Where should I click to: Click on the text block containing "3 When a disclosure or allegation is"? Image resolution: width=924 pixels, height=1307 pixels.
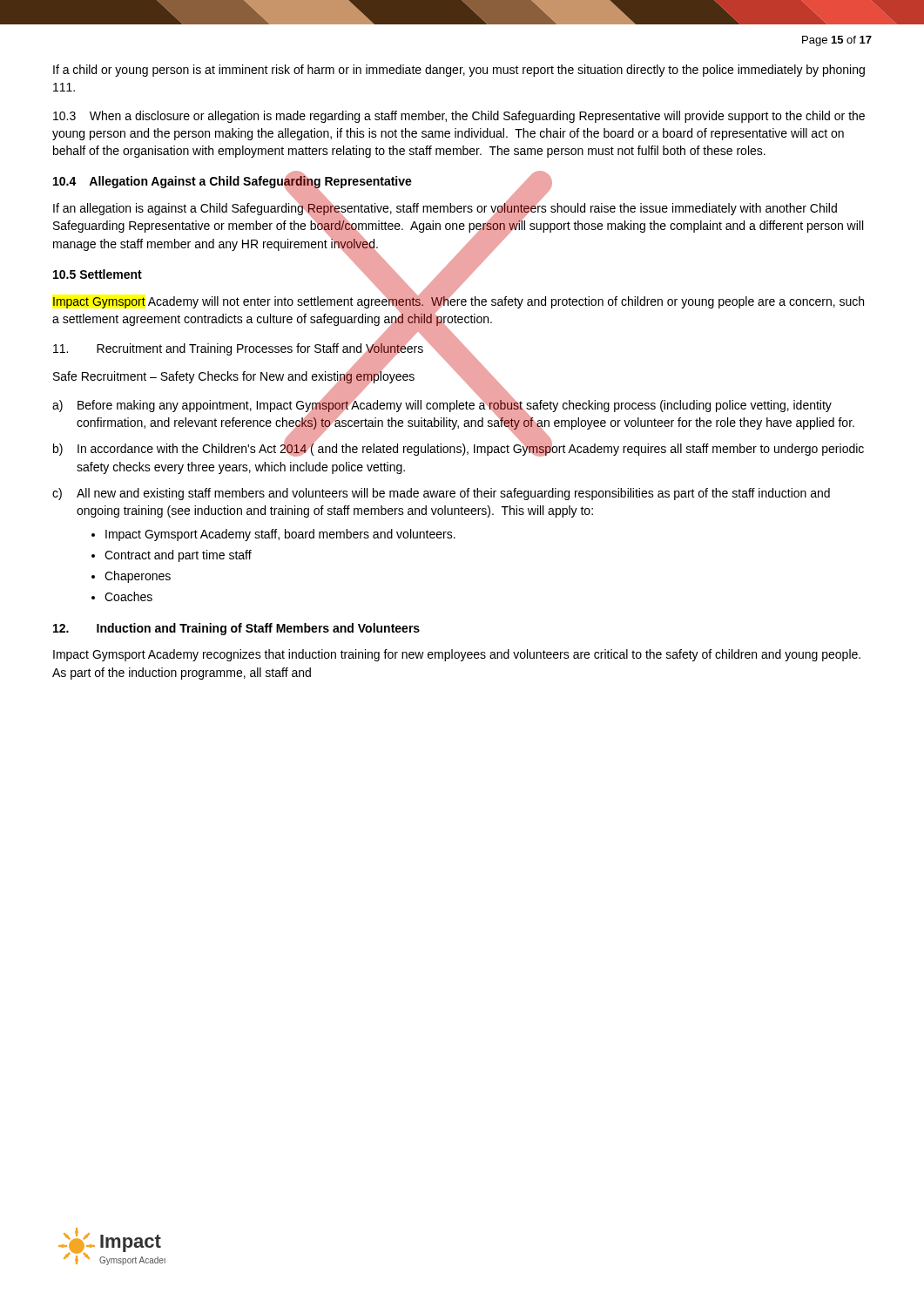(459, 133)
